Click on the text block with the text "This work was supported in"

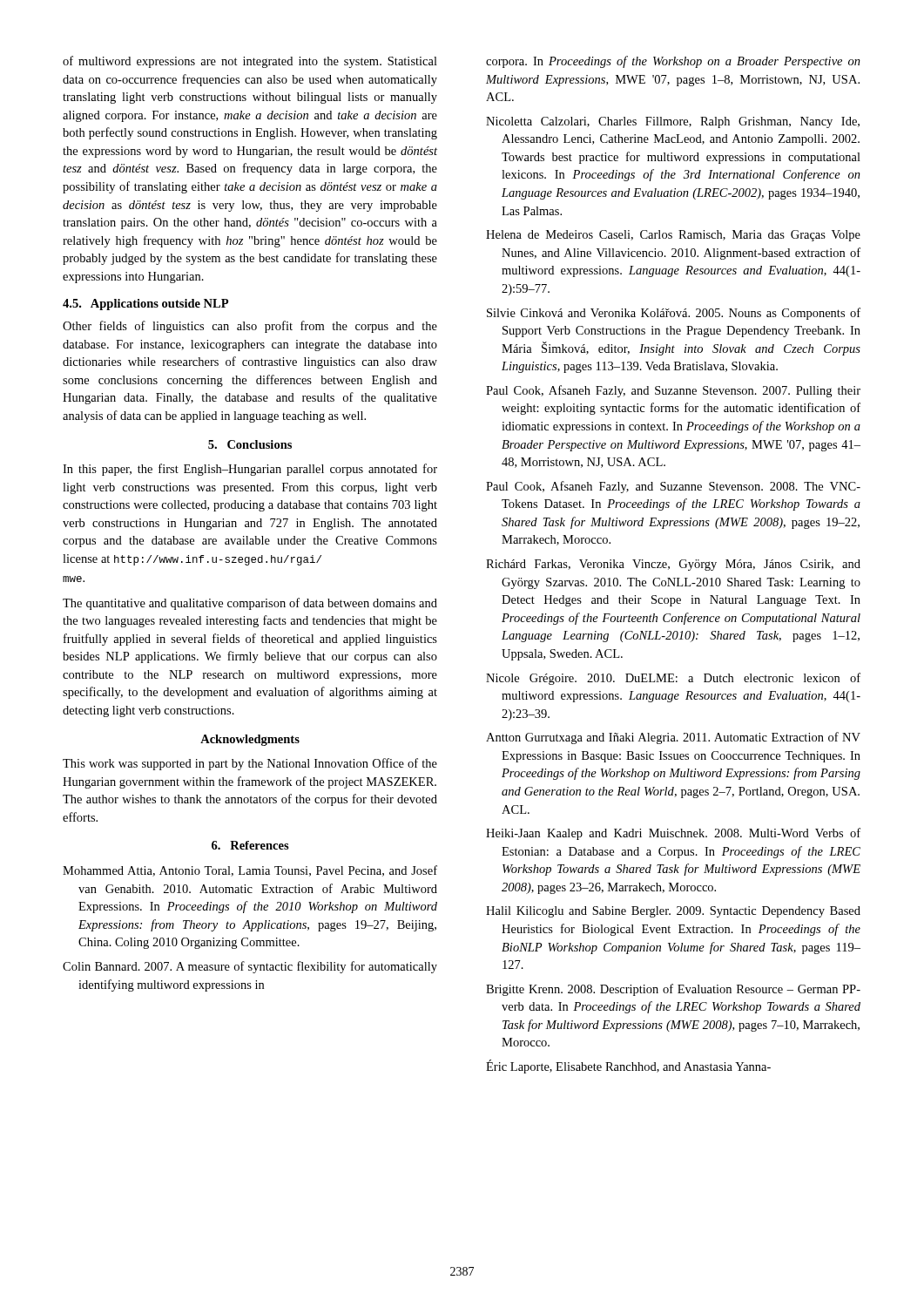(250, 791)
